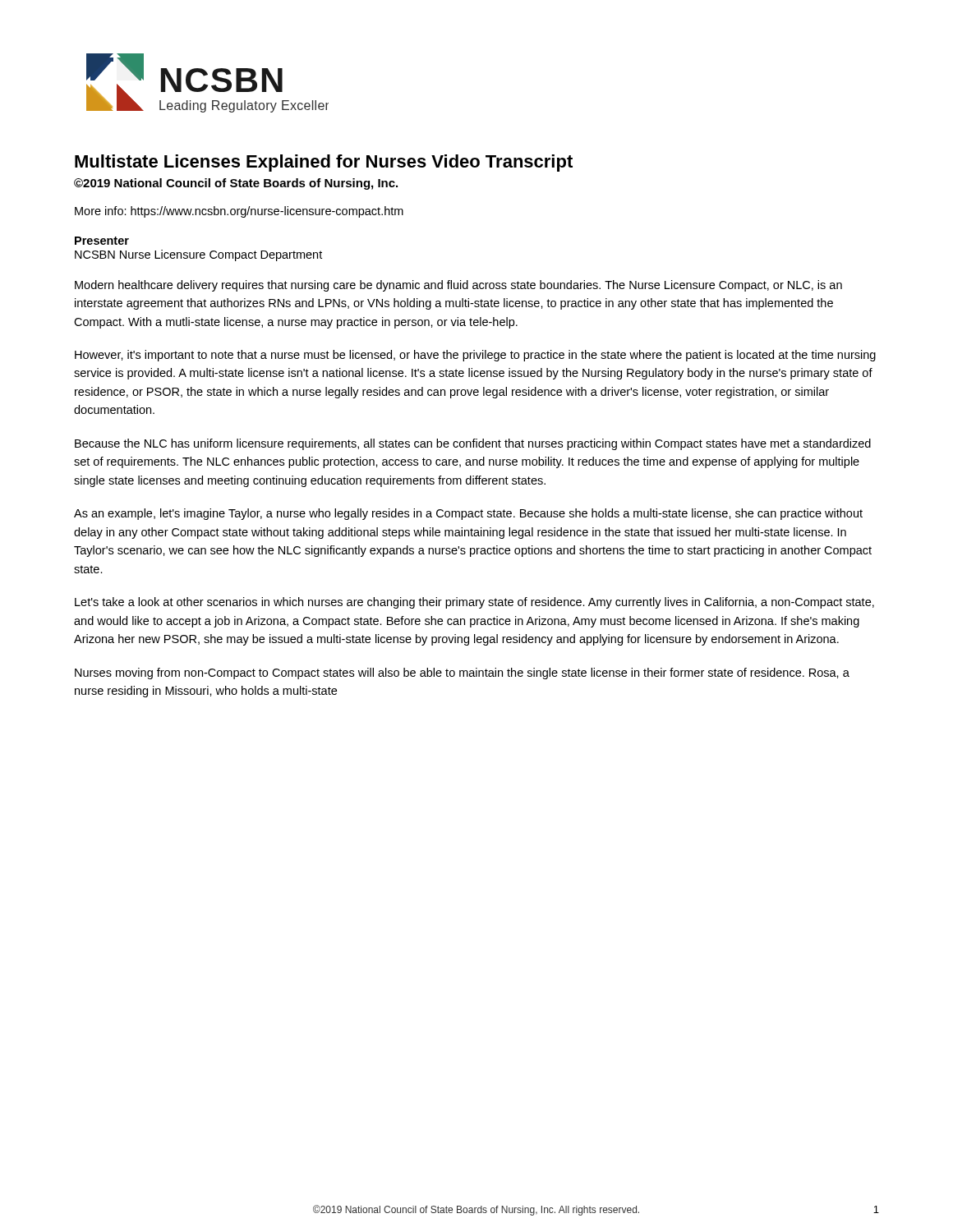
Task: Point to the element starting "As an example, let's imagine Taylor, a nurse"
Action: coord(473,541)
